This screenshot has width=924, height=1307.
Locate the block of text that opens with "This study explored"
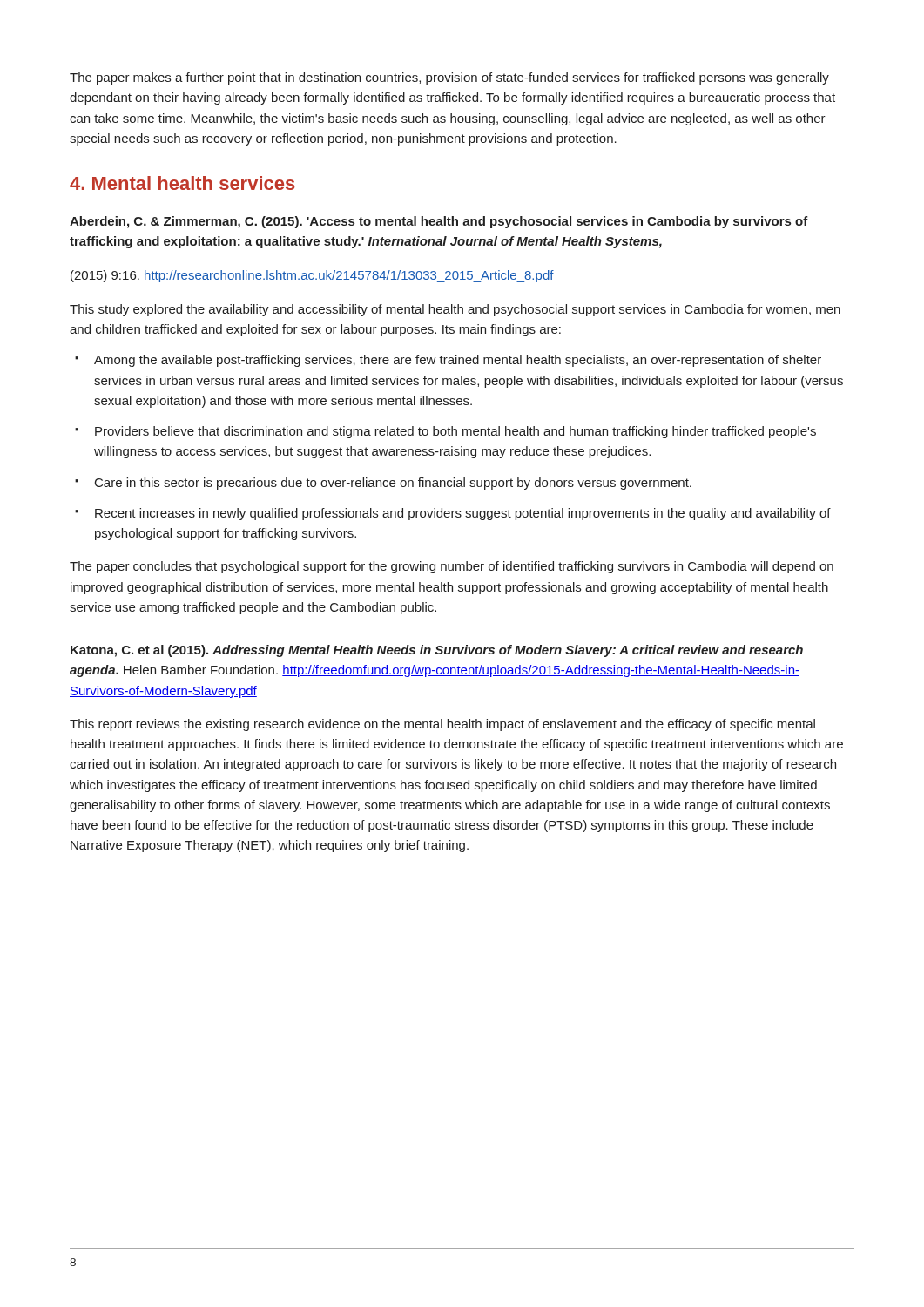(462, 319)
